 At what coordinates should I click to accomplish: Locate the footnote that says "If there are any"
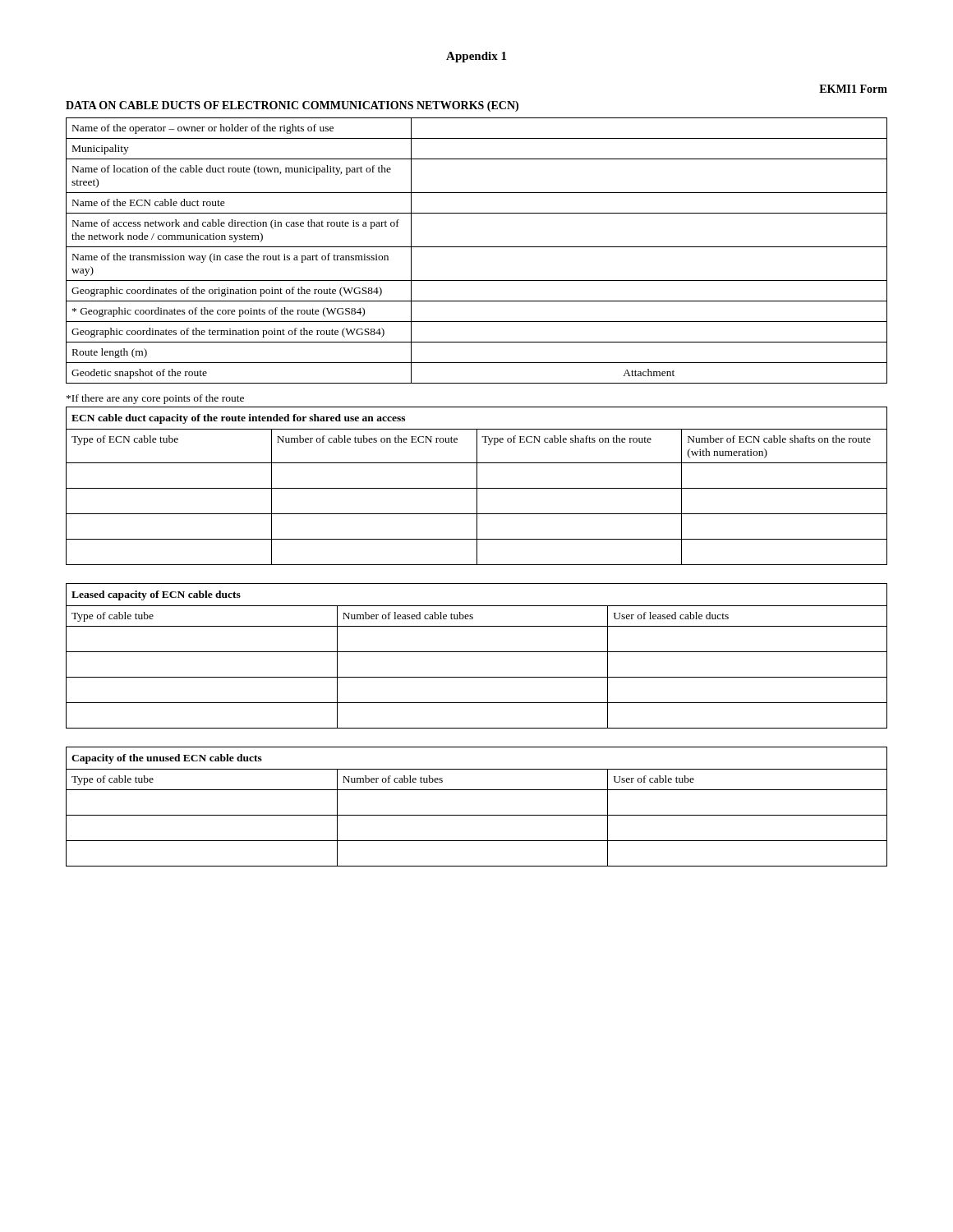(x=155, y=398)
